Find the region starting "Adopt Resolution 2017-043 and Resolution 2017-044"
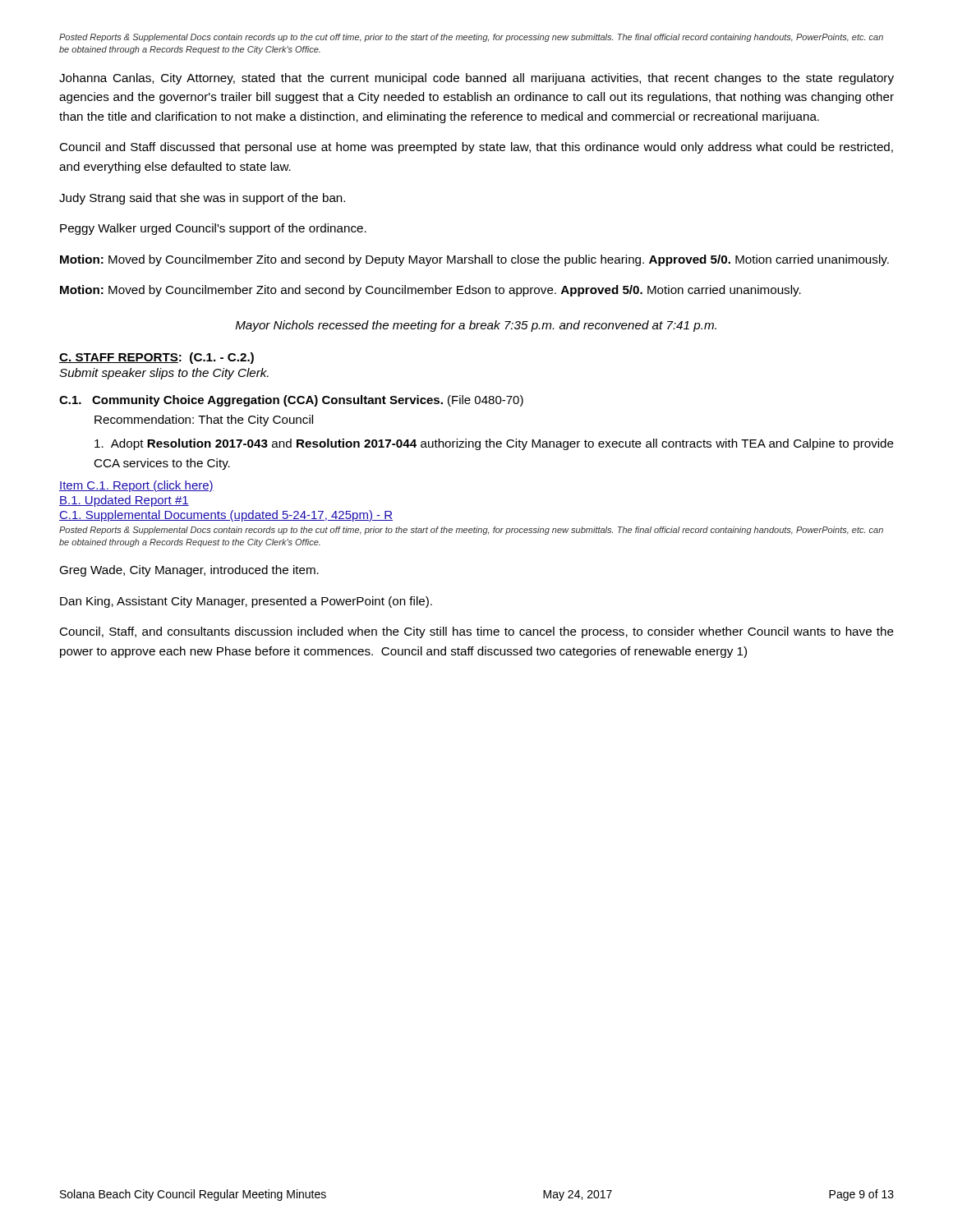Viewport: 953px width, 1232px height. point(494,453)
